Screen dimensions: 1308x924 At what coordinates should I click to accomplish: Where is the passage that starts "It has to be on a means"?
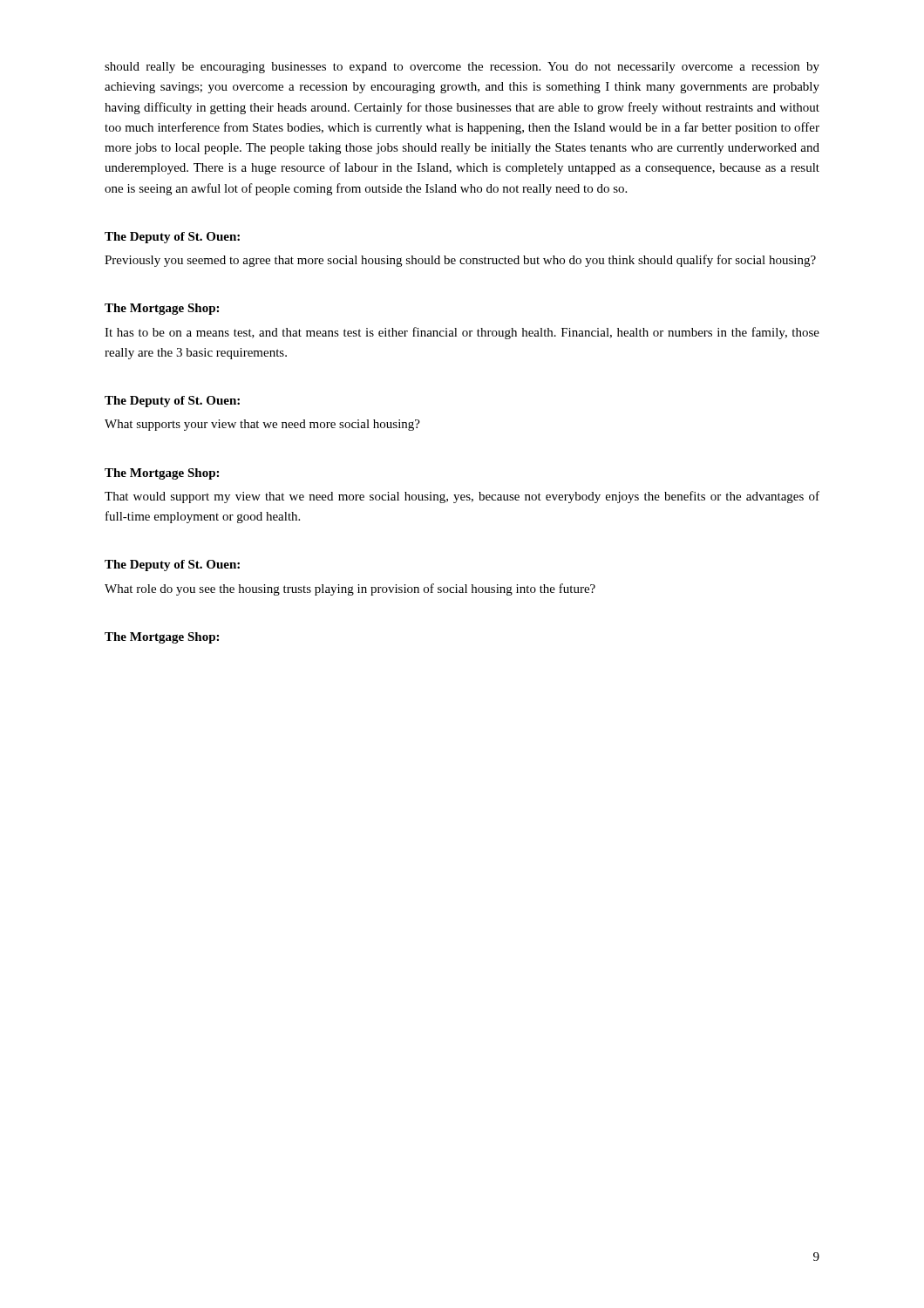462,342
